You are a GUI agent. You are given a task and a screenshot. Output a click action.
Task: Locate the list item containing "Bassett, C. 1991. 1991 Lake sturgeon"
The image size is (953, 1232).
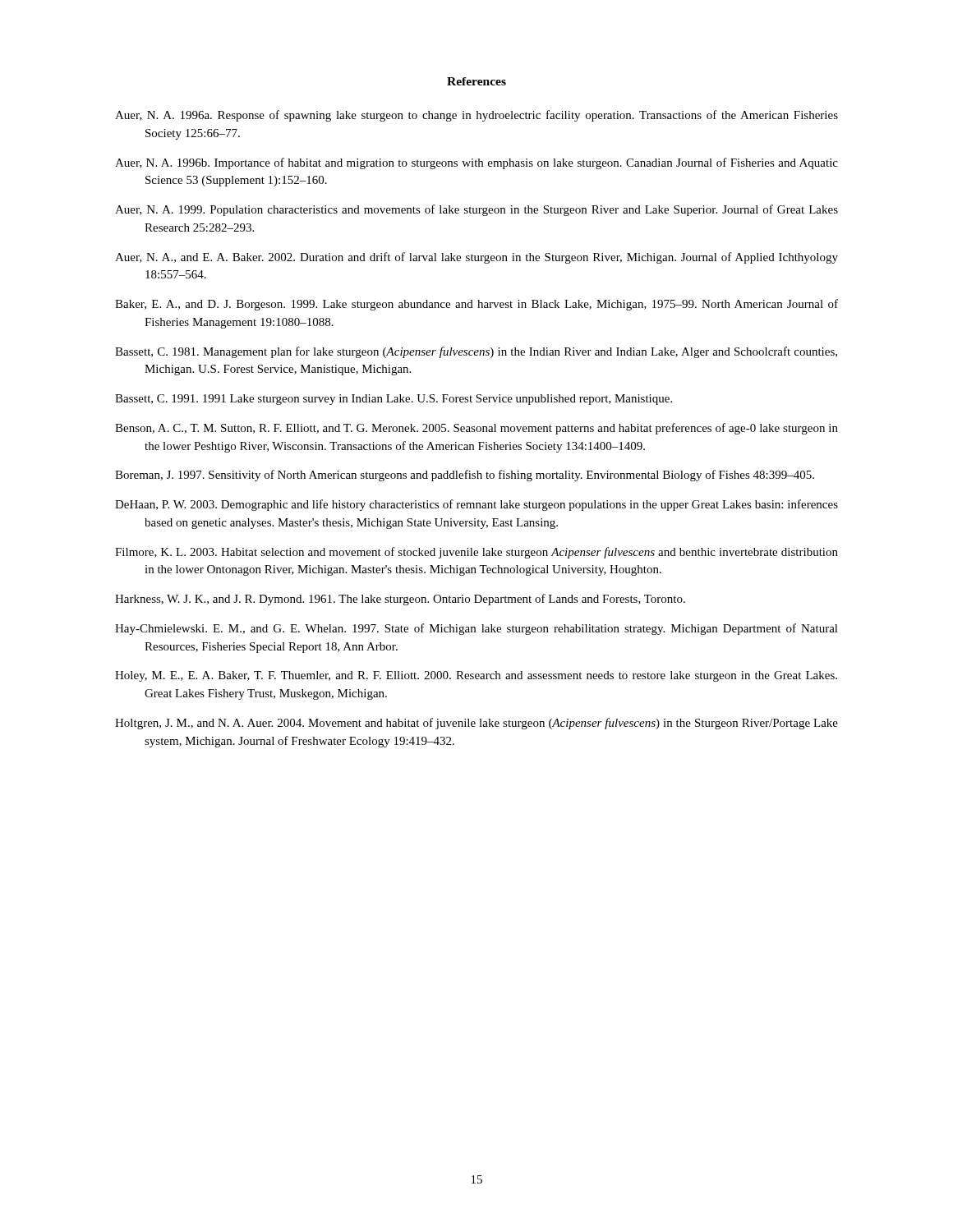[476, 399]
